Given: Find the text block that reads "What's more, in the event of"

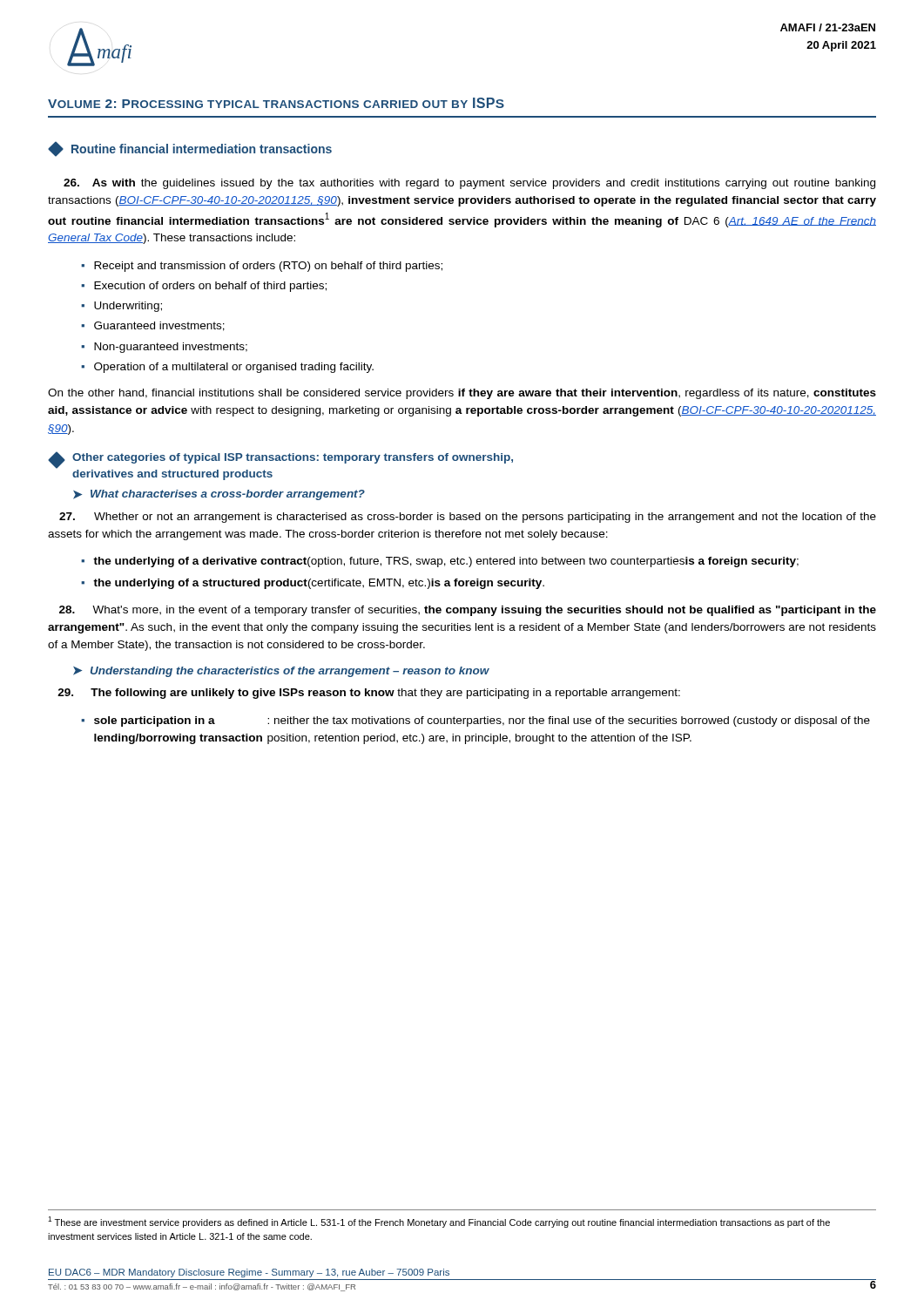Looking at the screenshot, I should pos(462,627).
